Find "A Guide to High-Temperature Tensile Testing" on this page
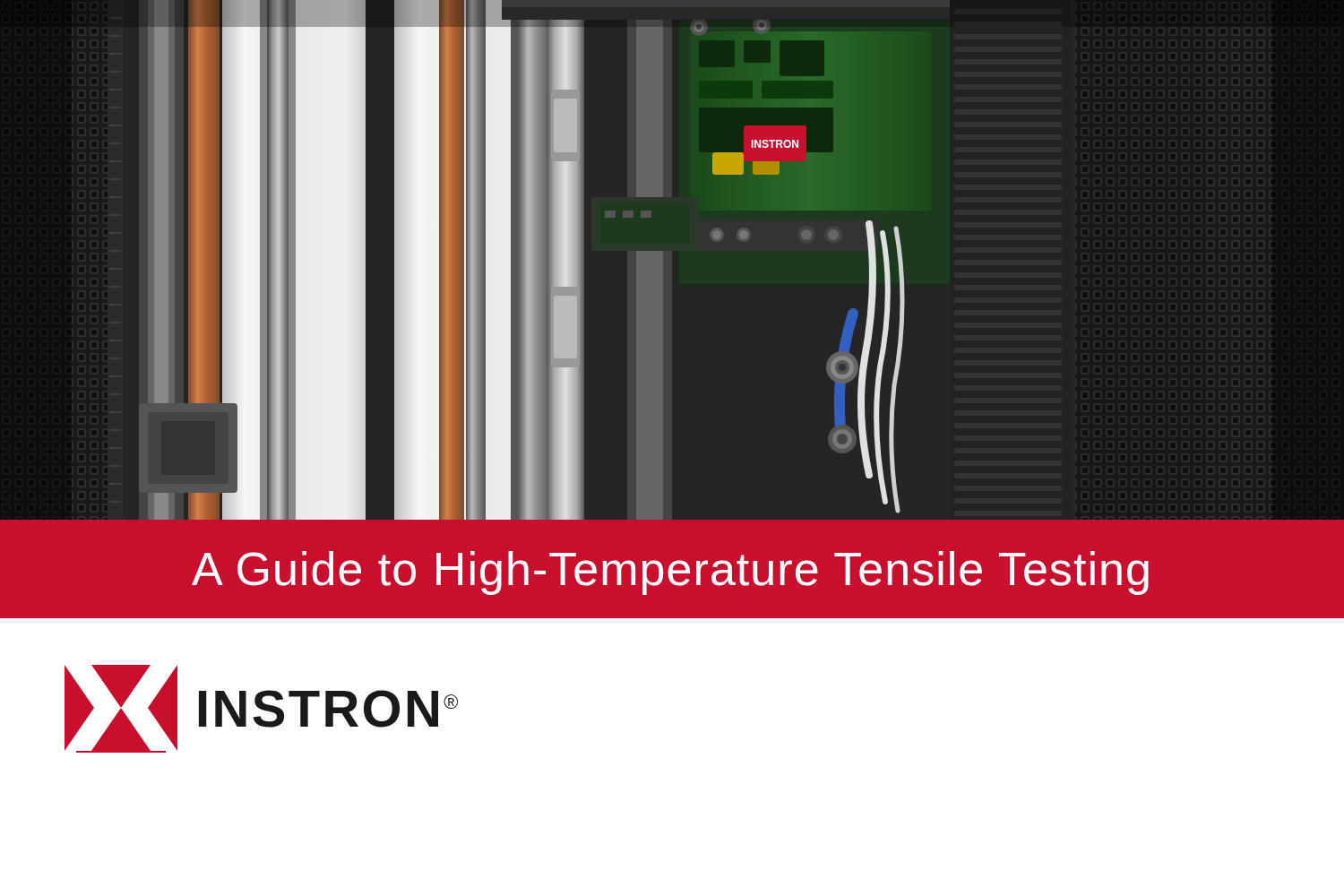This screenshot has height=896, width=1344. [672, 569]
